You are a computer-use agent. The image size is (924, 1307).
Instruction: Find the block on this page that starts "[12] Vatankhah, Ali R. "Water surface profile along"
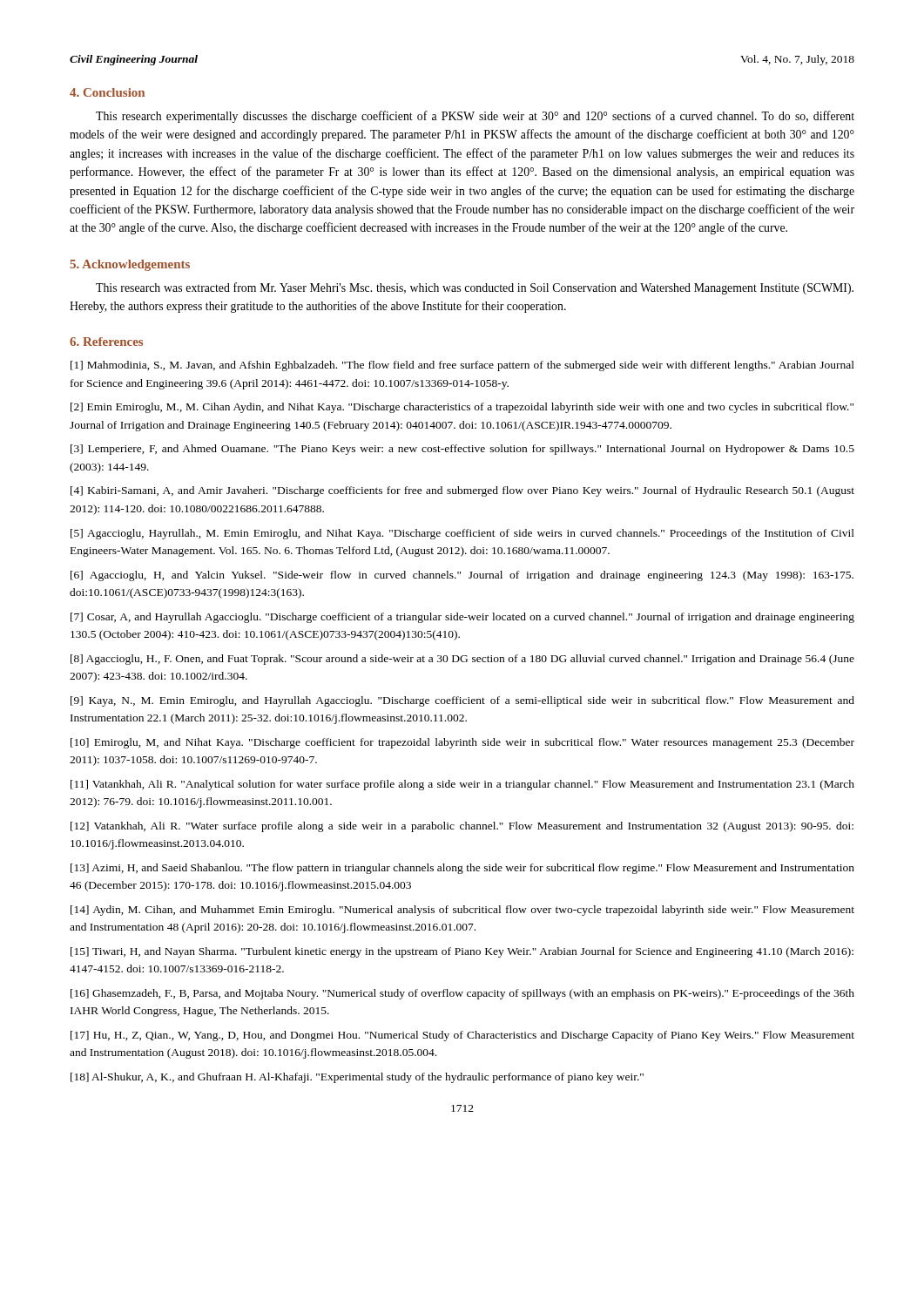(x=462, y=834)
